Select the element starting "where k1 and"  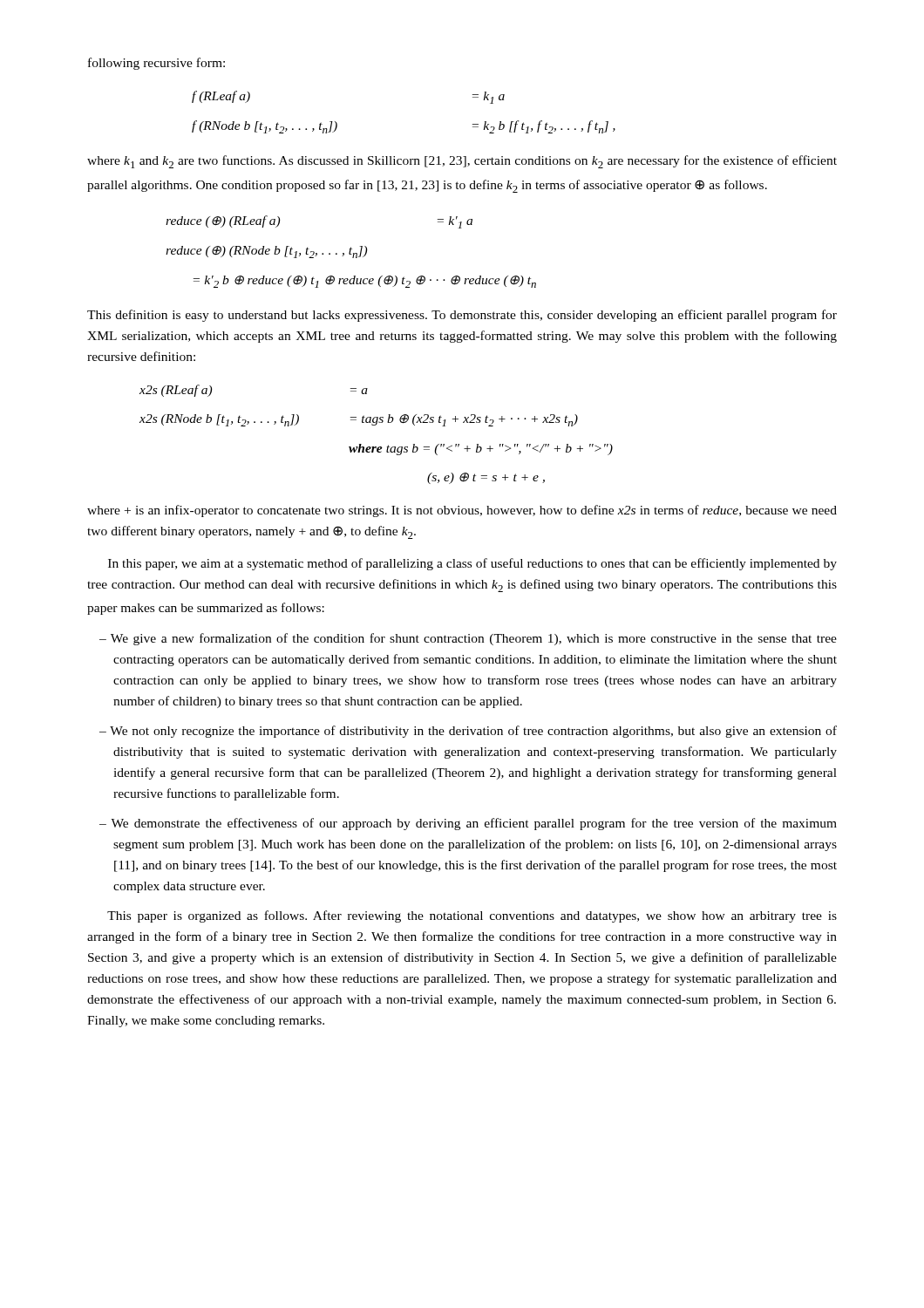[x=462, y=174]
